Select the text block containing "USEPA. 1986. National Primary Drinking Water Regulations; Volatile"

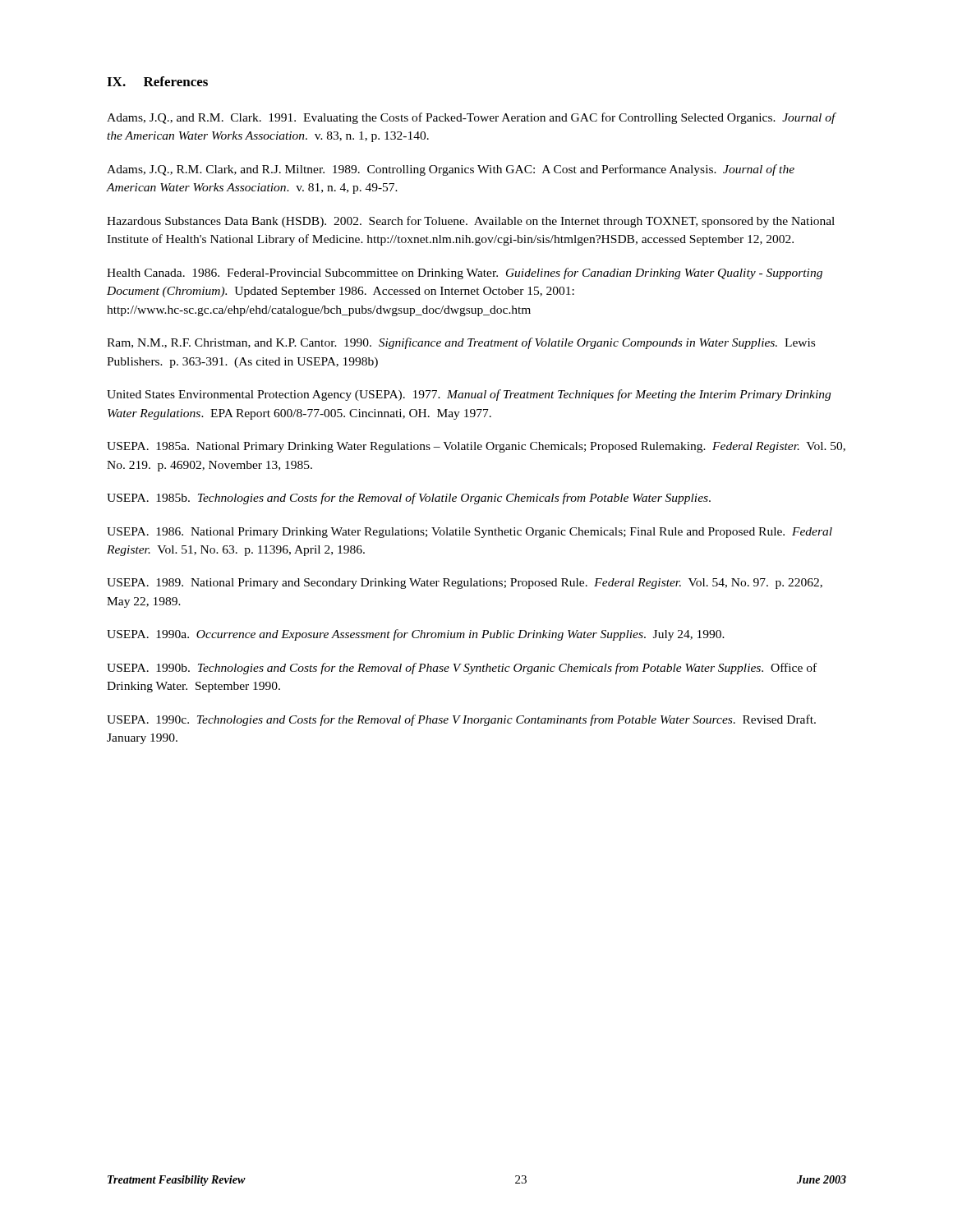[x=470, y=540]
